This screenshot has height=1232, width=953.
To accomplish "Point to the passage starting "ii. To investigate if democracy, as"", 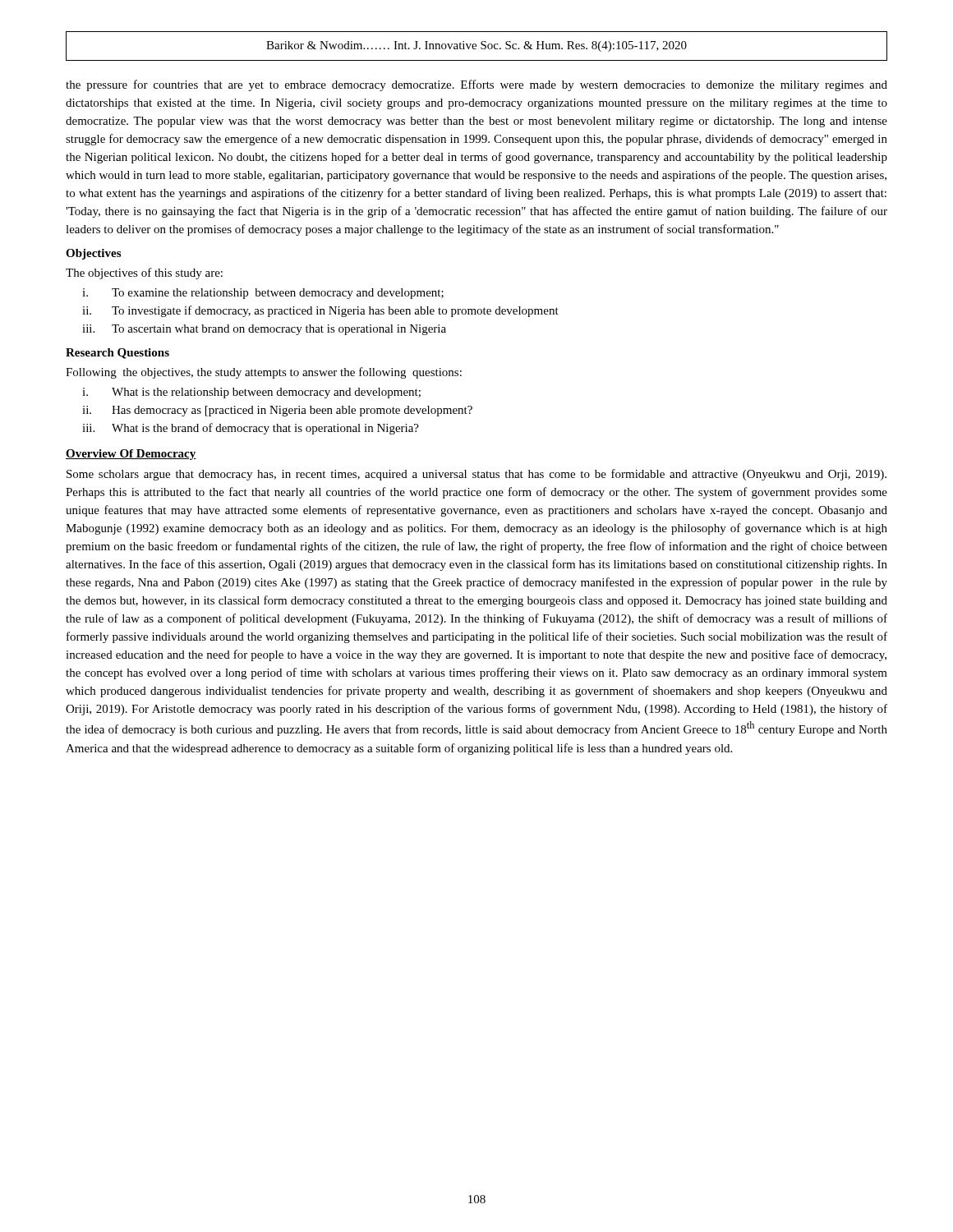I will [335, 311].
